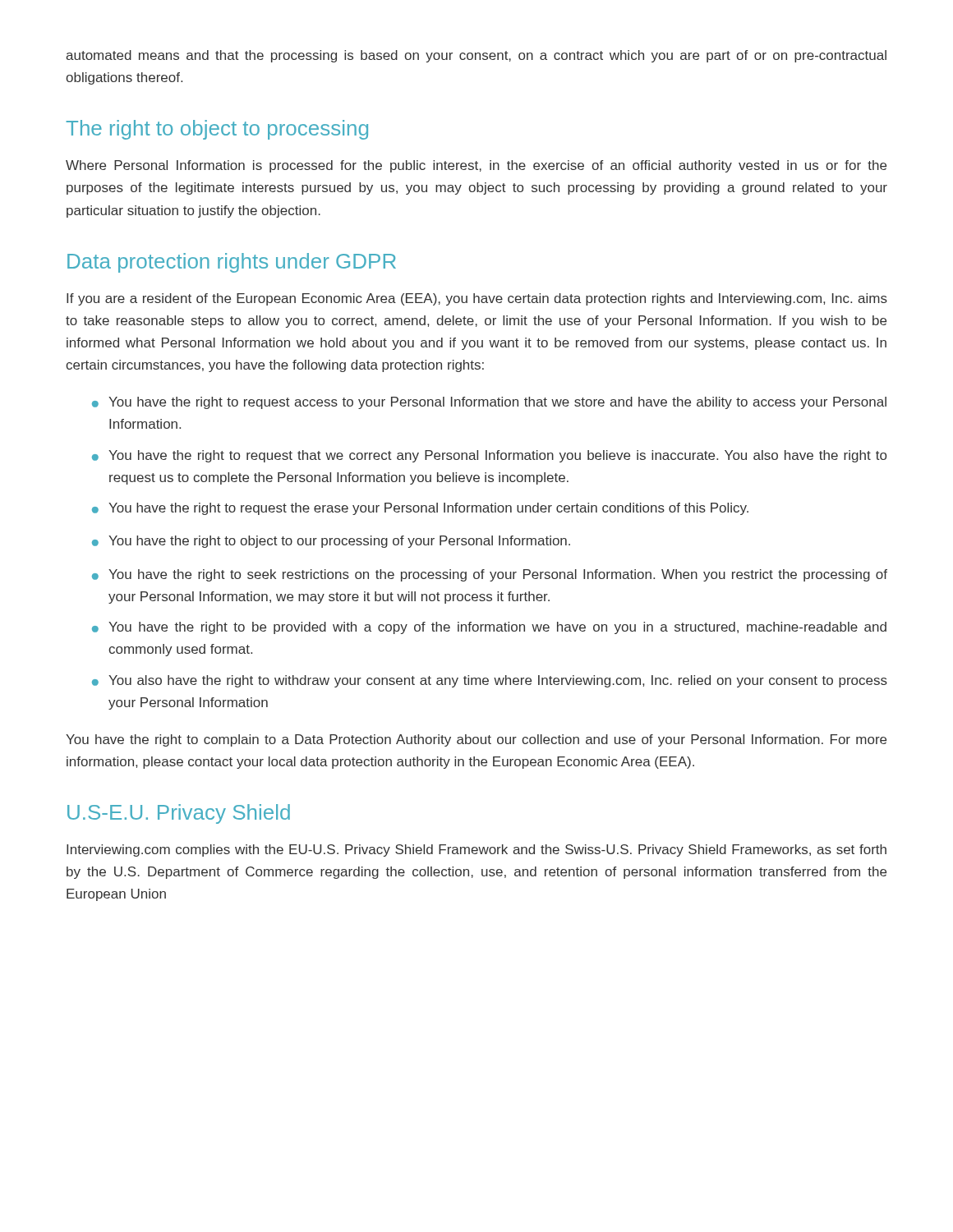Where does it say "U.S-E.U. Privacy Shield"?
Viewport: 953px width, 1232px height.
[178, 813]
